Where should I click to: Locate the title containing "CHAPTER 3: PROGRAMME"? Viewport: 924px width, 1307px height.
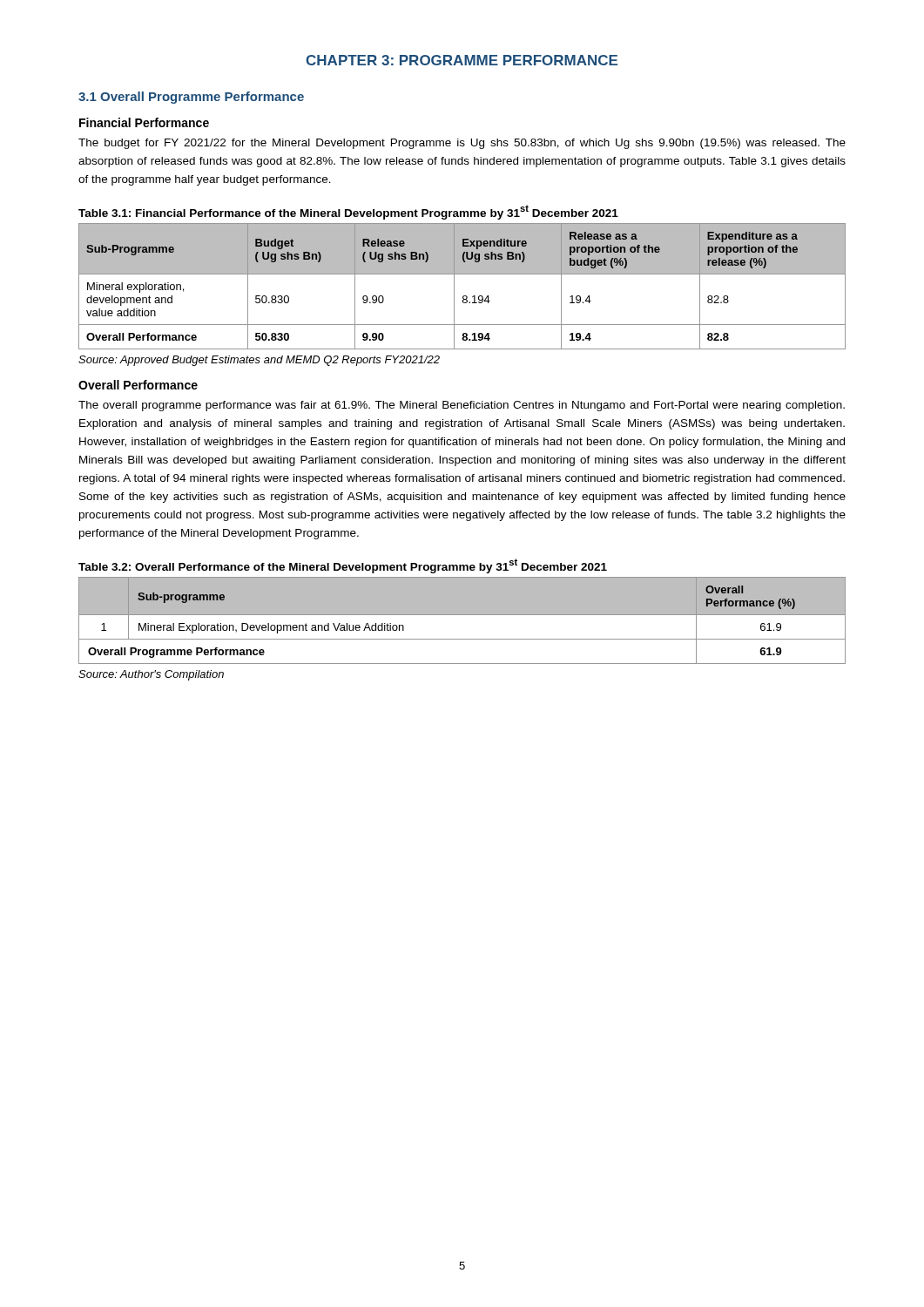(x=462, y=61)
